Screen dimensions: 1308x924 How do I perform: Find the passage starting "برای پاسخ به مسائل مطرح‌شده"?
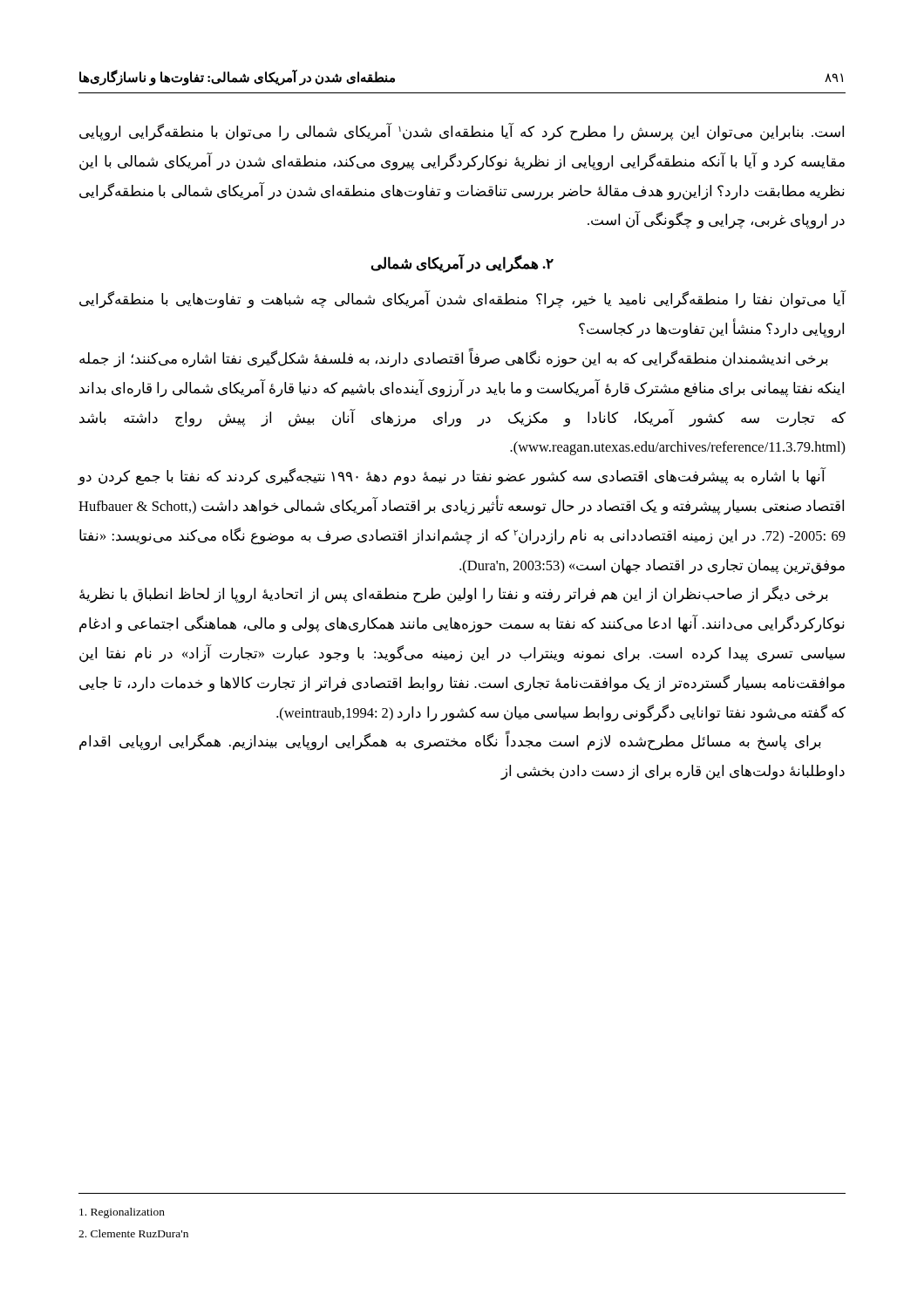click(462, 757)
